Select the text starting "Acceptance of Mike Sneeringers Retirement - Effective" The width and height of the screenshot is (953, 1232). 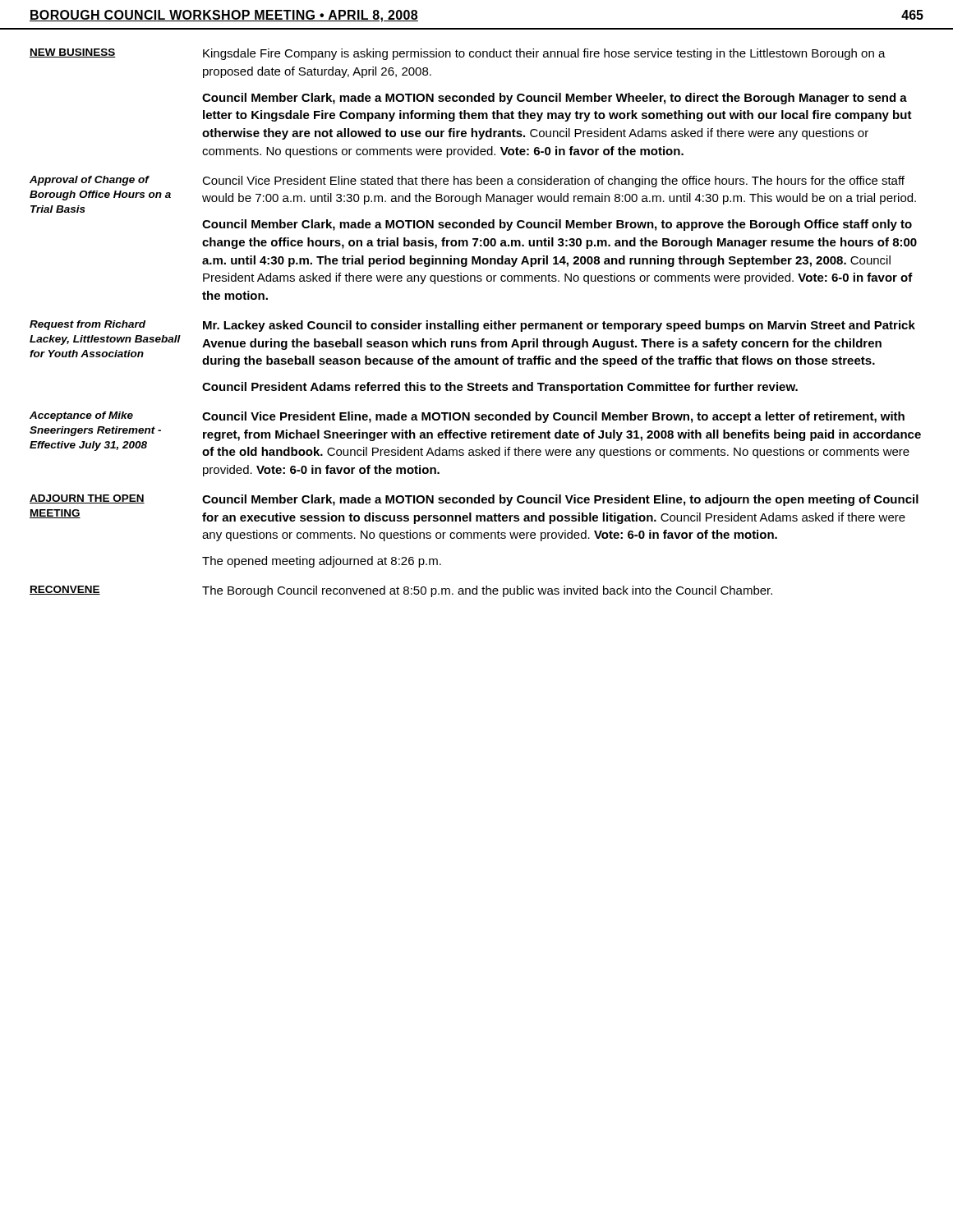tap(96, 430)
